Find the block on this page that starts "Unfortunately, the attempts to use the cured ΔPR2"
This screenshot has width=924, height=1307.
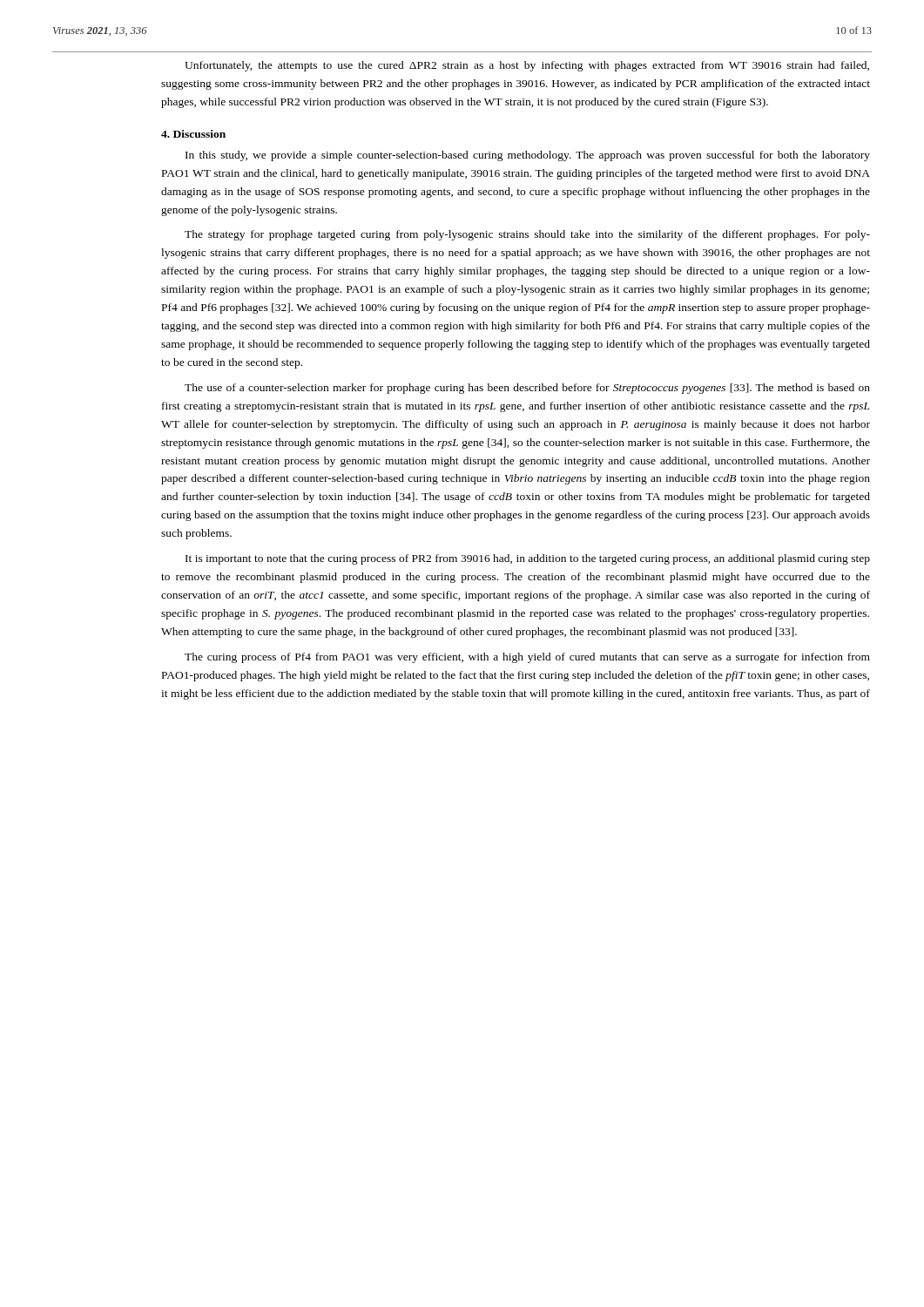pyautogui.click(x=516, y=84)
